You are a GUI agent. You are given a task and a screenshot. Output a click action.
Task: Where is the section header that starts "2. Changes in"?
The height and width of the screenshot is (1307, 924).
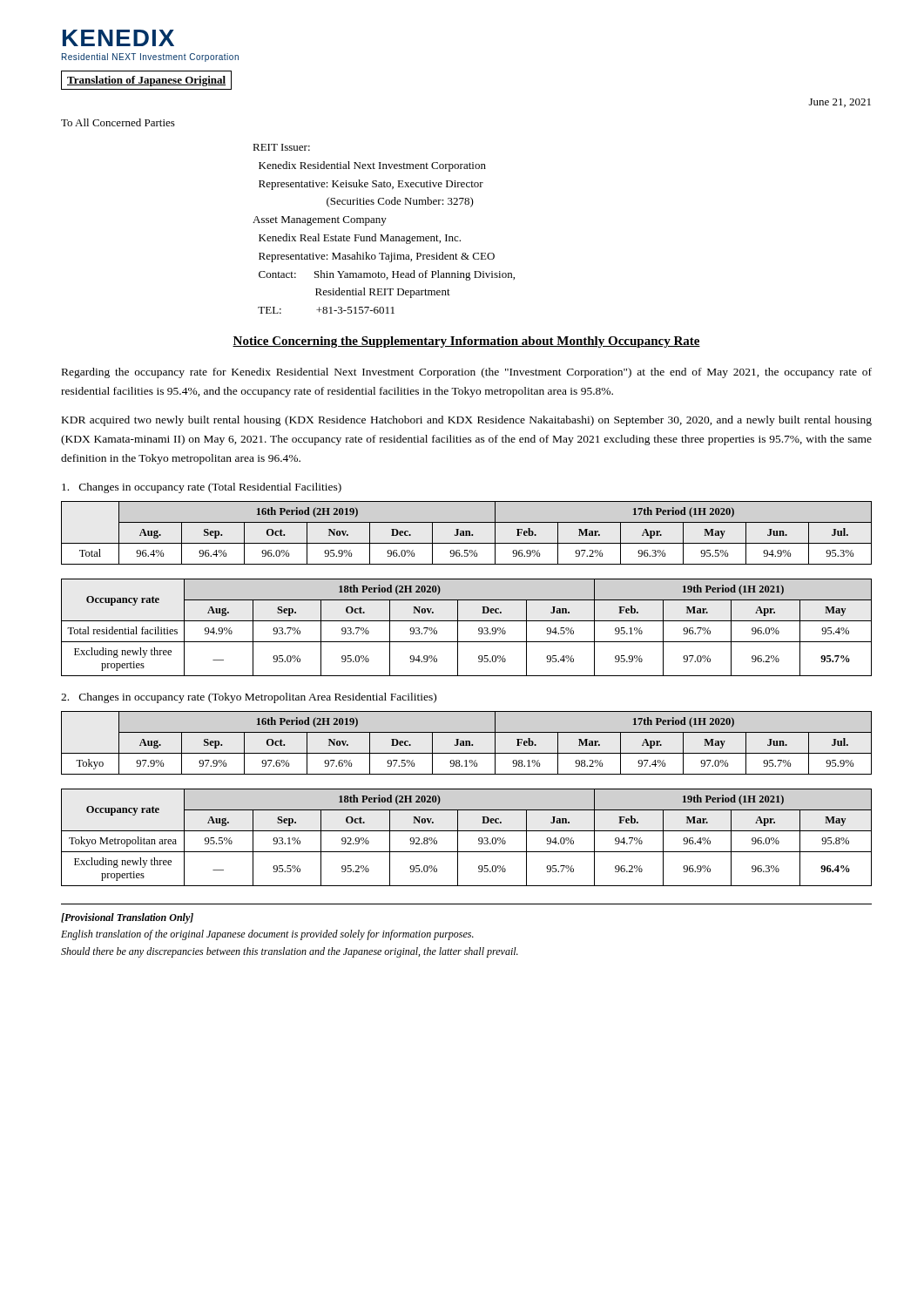[249, 697]
